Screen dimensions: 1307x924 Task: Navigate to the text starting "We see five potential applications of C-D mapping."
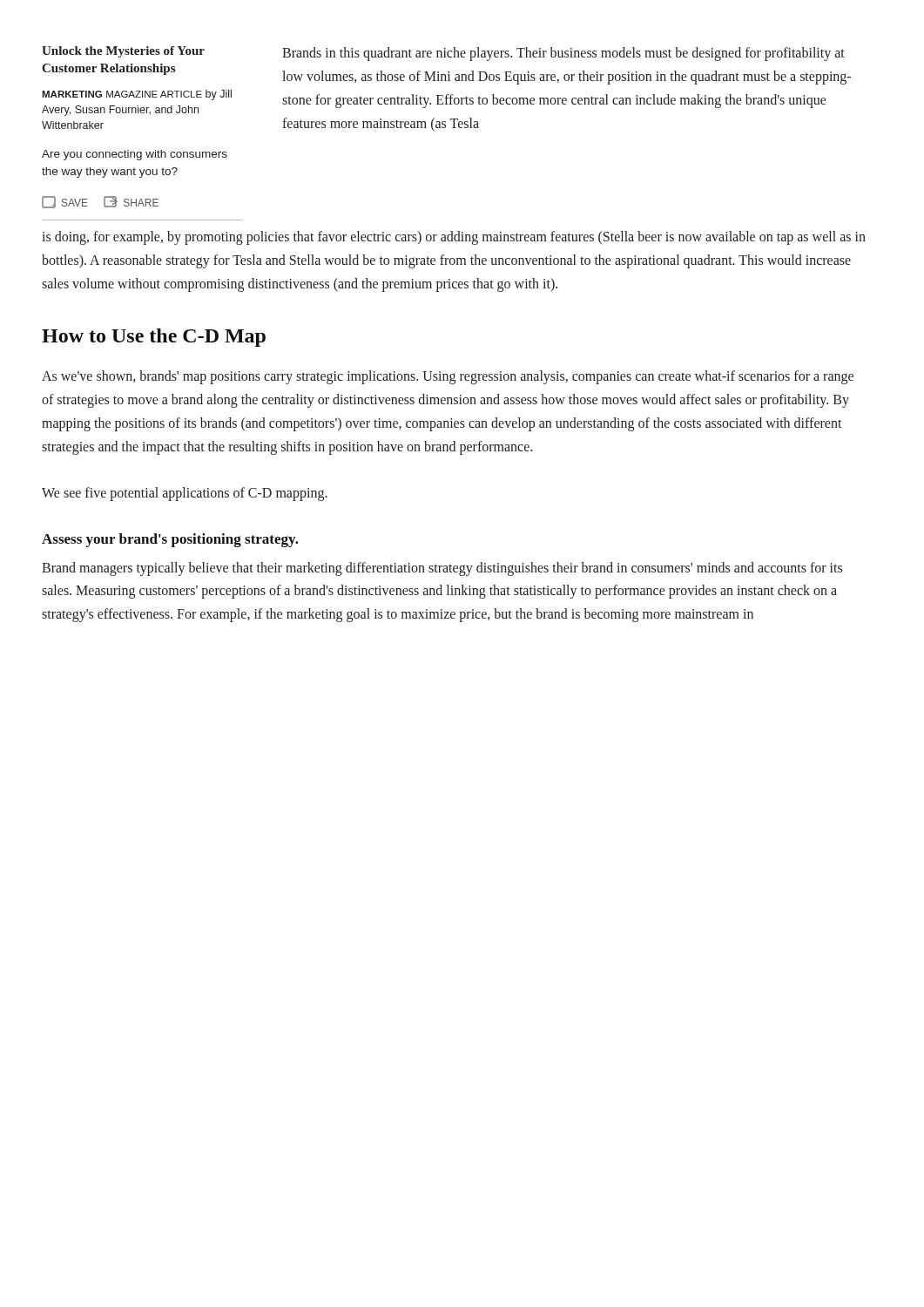[x=185, y=492]
